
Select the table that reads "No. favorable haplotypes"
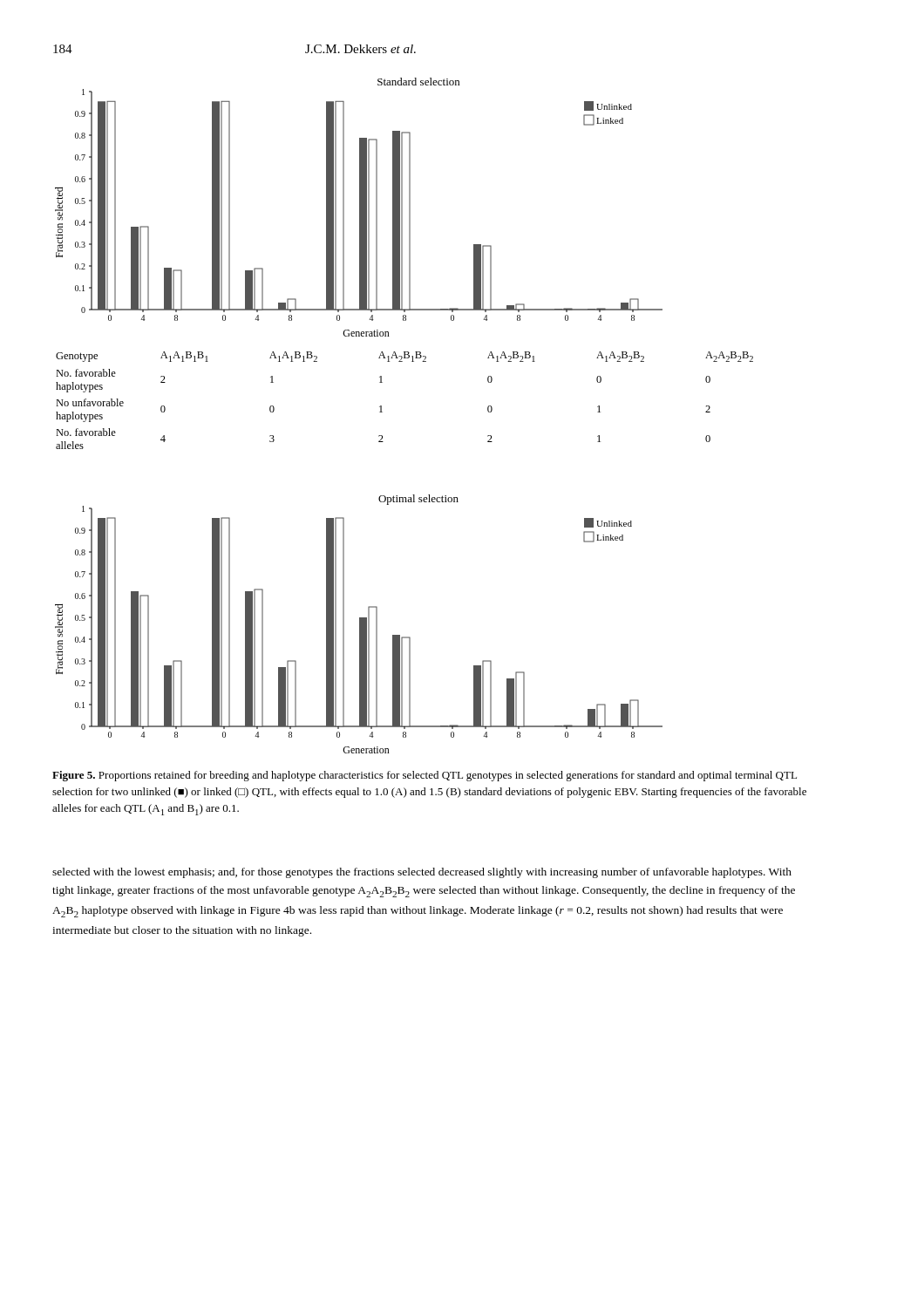coord(432,400)
